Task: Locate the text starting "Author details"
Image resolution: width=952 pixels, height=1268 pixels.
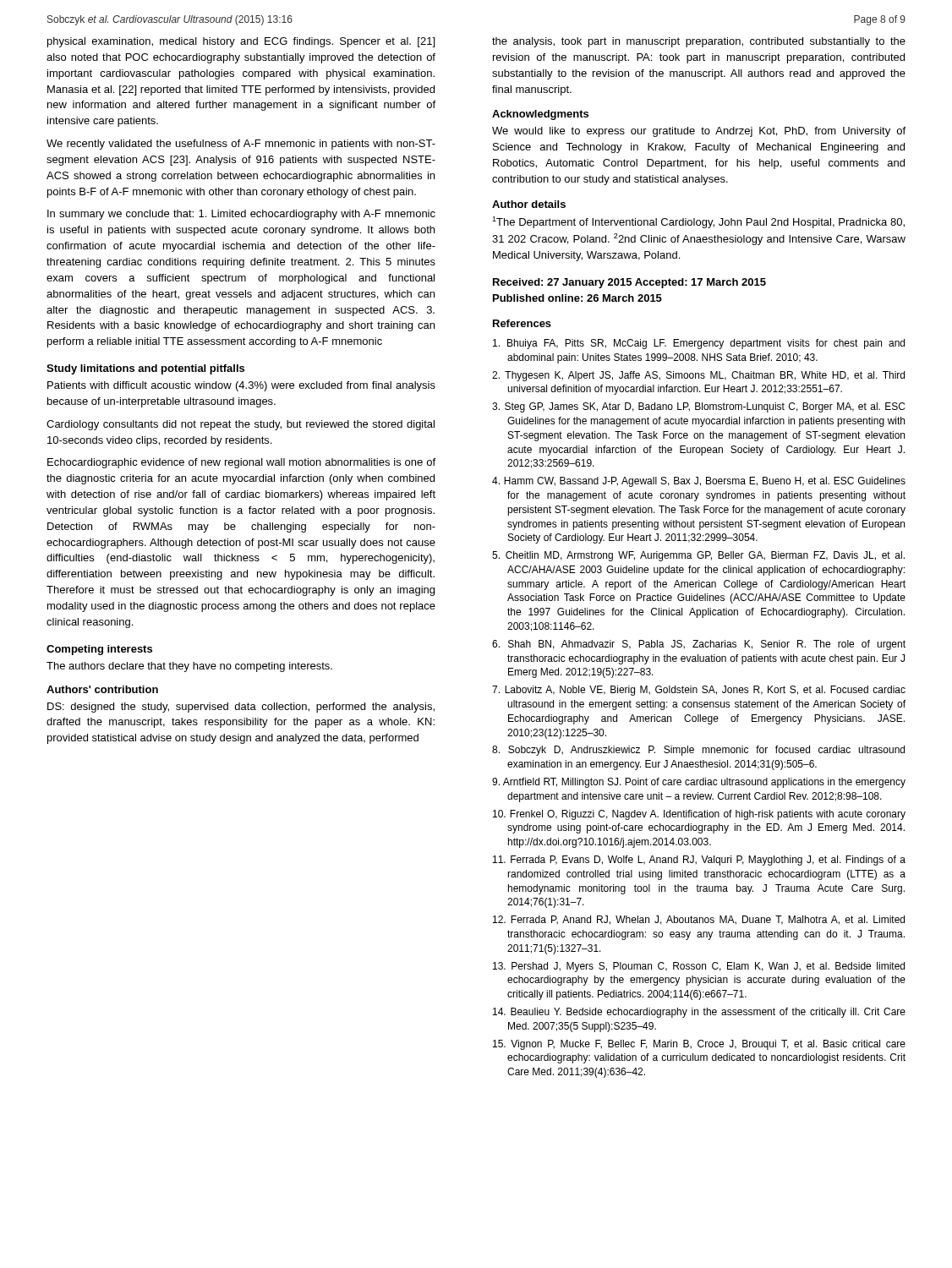Action: point(529,204)
